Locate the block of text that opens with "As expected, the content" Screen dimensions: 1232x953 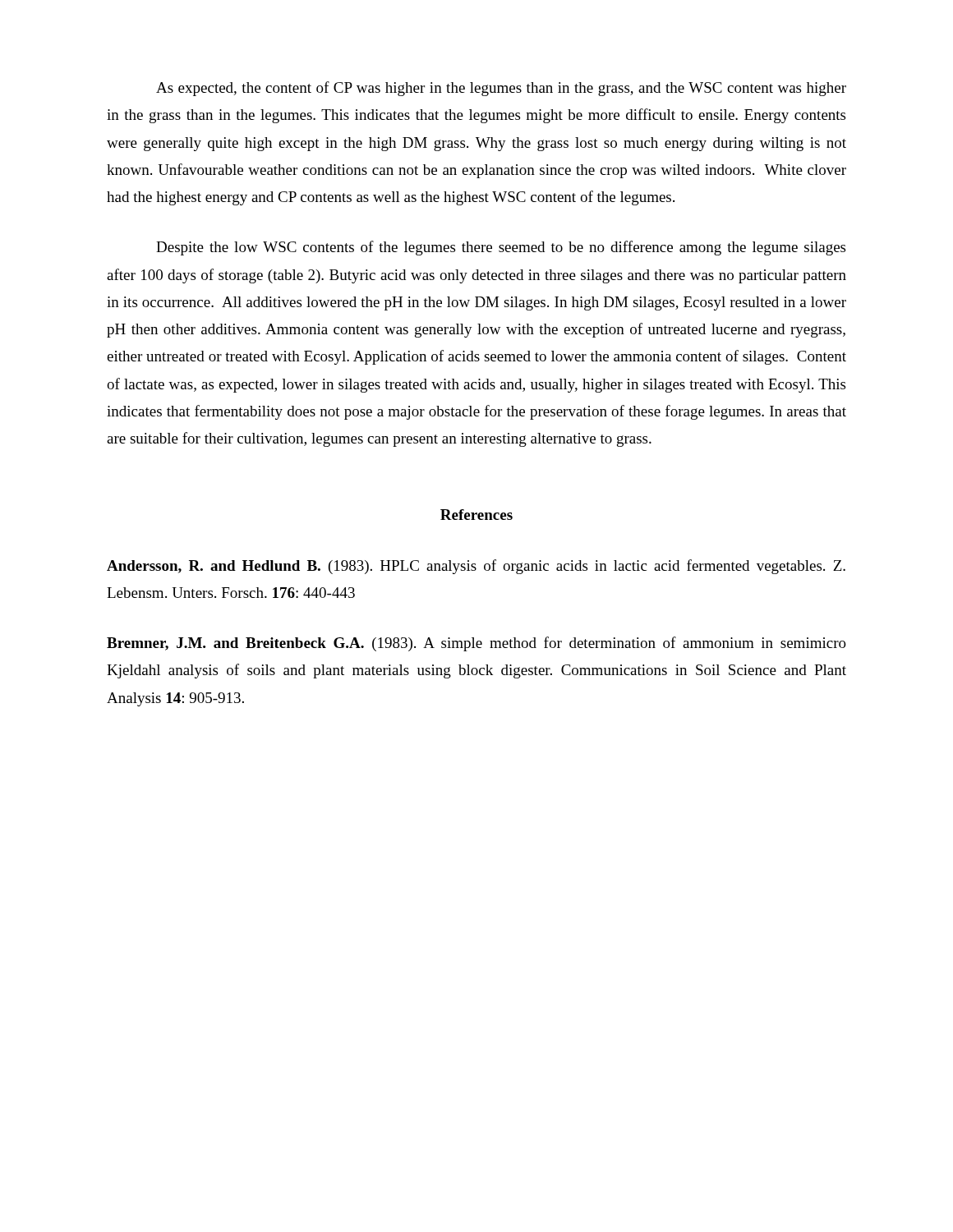pos(476,142)
